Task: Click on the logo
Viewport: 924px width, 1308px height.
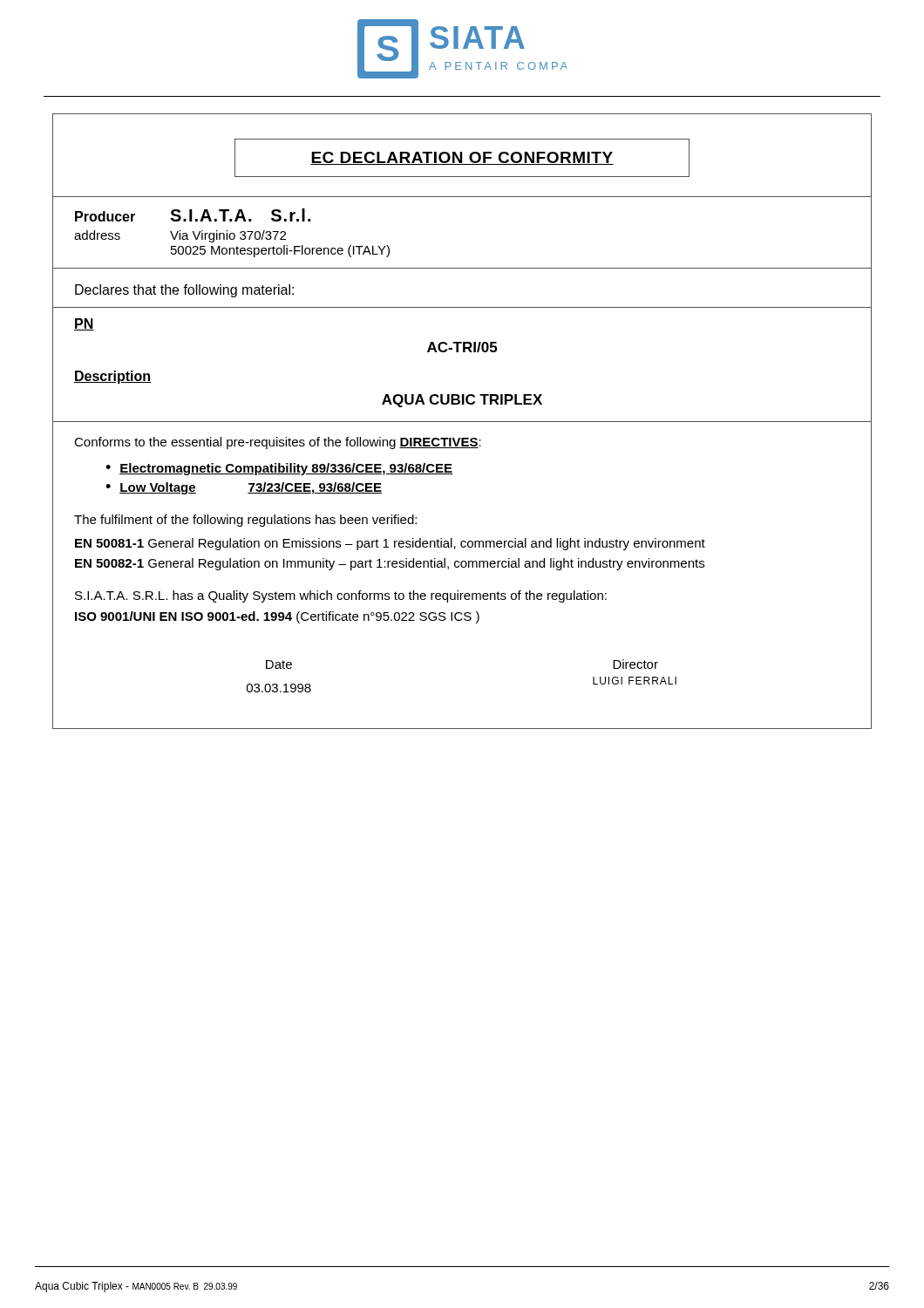Action: click(462, 48)
